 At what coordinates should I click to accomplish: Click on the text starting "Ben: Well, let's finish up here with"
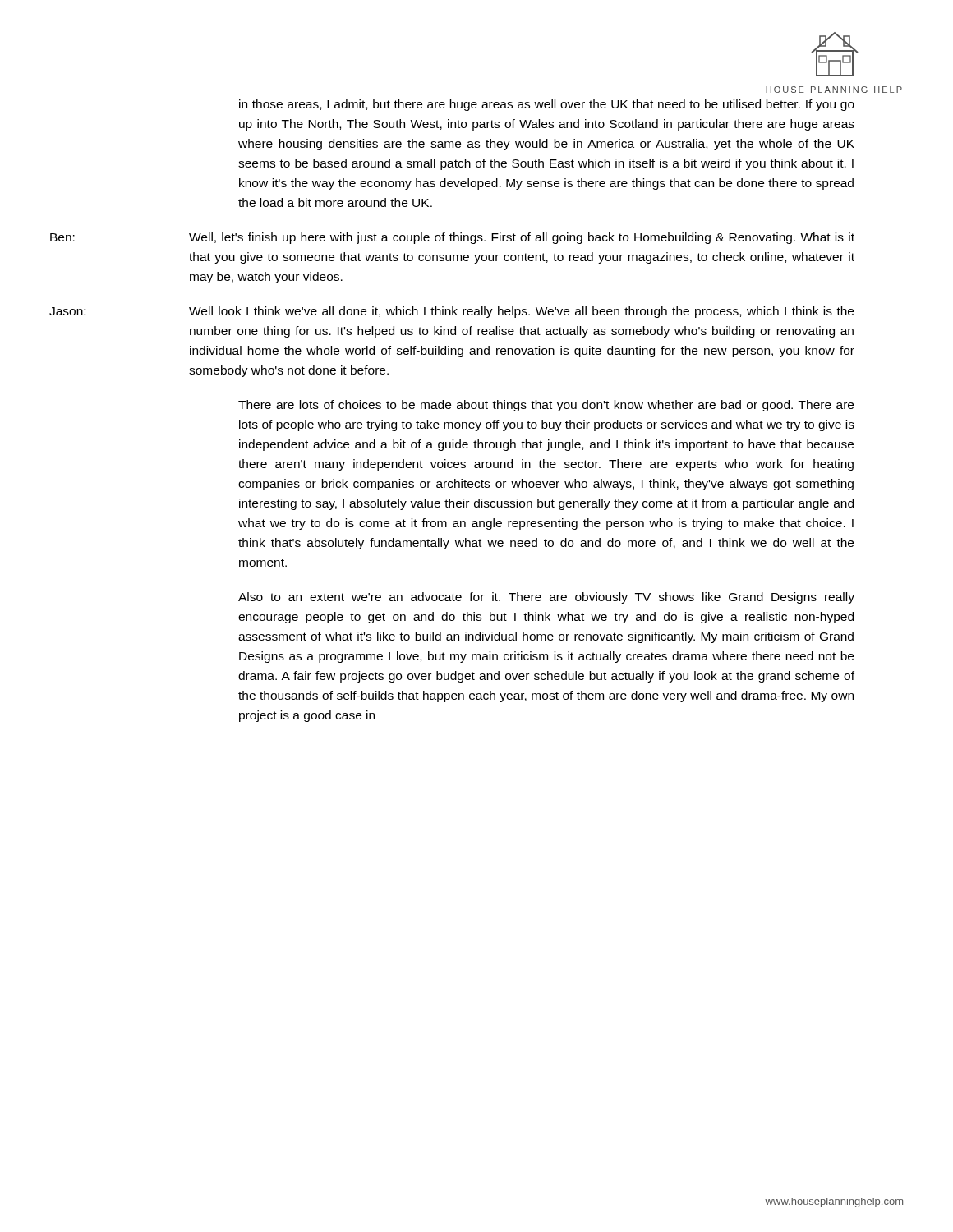pos(452,257)
